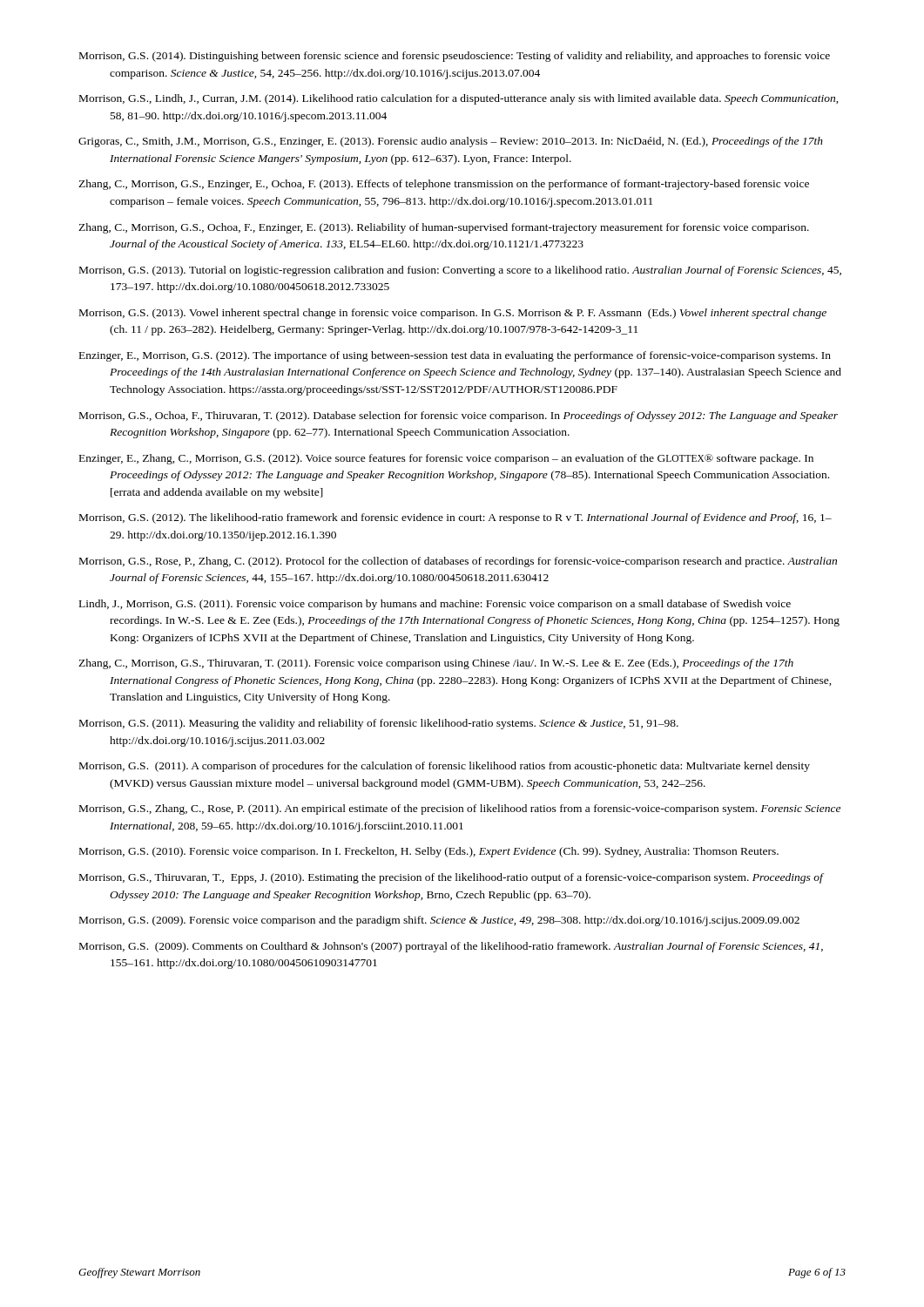Where is the passage that starts "Grigoras, C., Smith, J.M., Morrison, G.S.,"?
The height and width of the screenshot is (1307, 924).
click(451, 149)
